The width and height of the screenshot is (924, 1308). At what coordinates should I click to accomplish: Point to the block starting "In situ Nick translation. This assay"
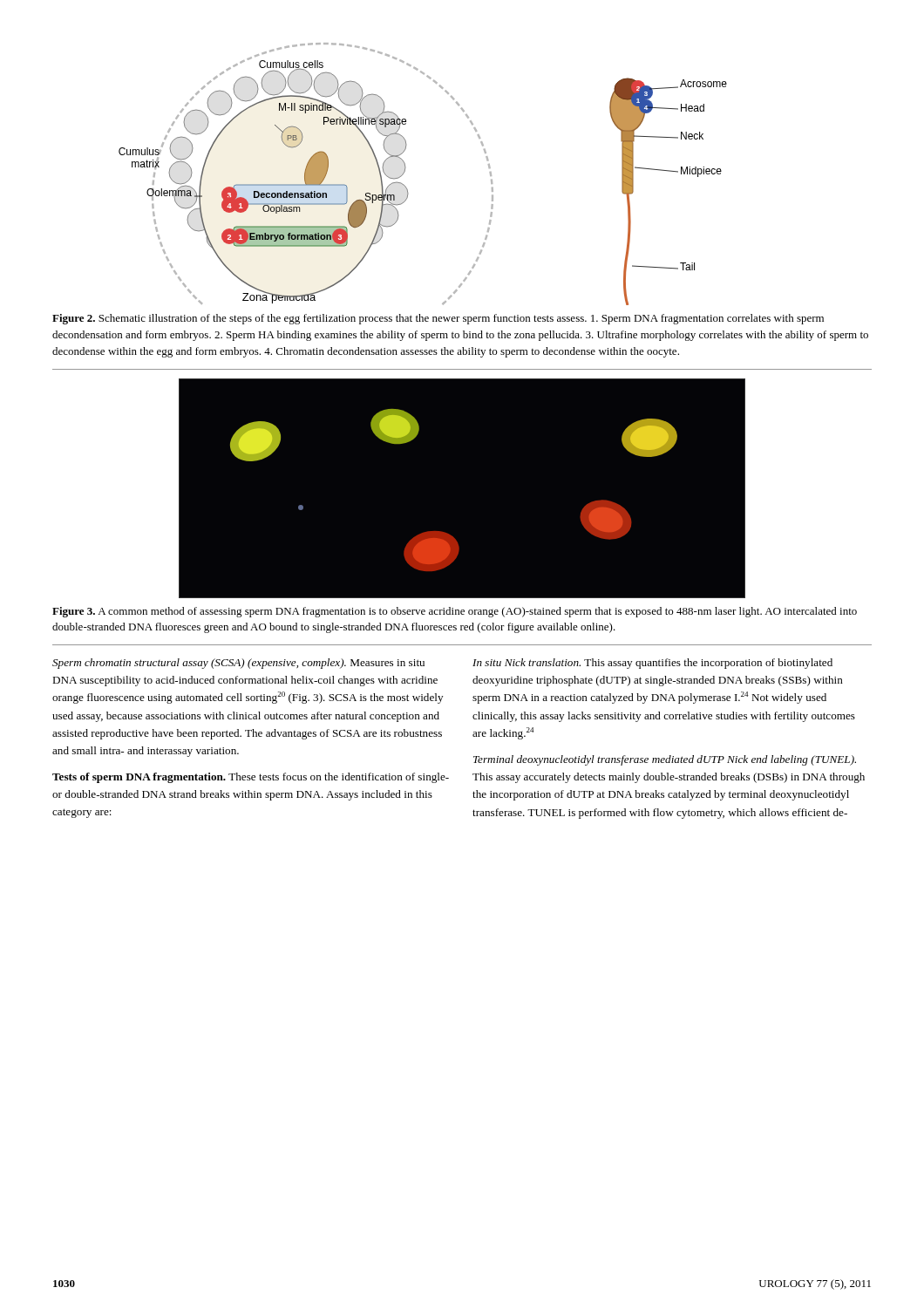coord(672,698)
